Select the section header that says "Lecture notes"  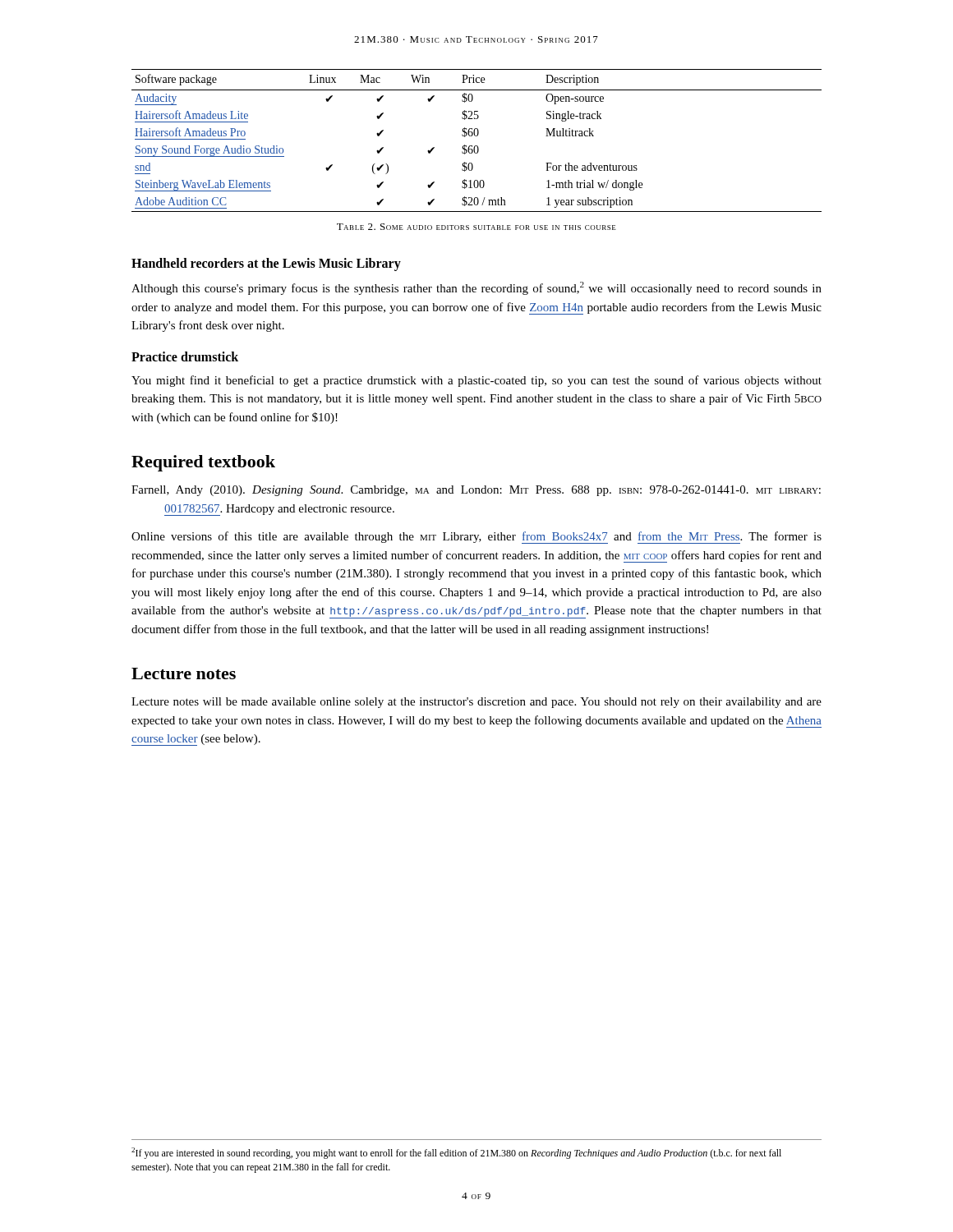[184, 673]
